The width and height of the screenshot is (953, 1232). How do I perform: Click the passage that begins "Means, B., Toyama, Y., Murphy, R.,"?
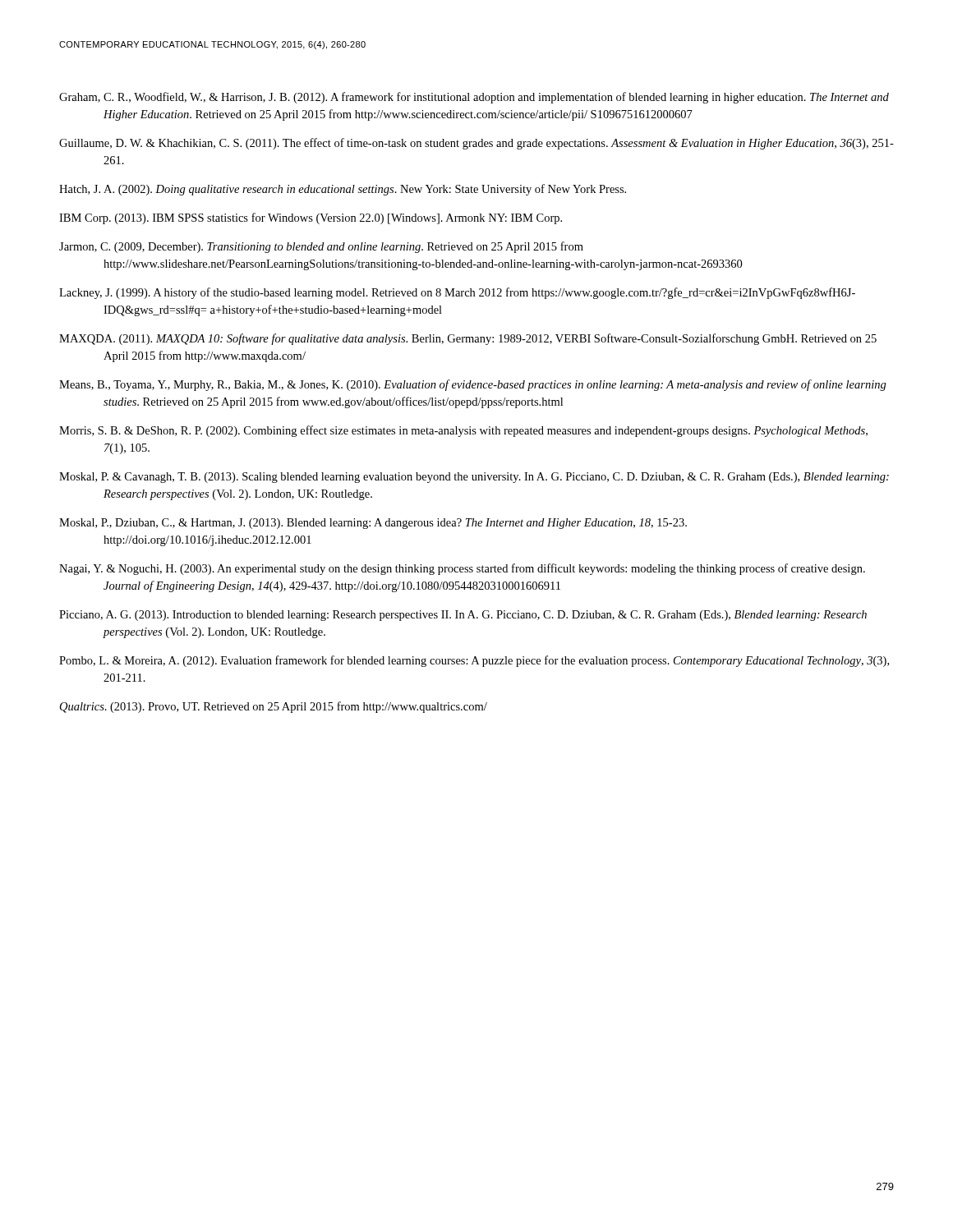(473, 393)
